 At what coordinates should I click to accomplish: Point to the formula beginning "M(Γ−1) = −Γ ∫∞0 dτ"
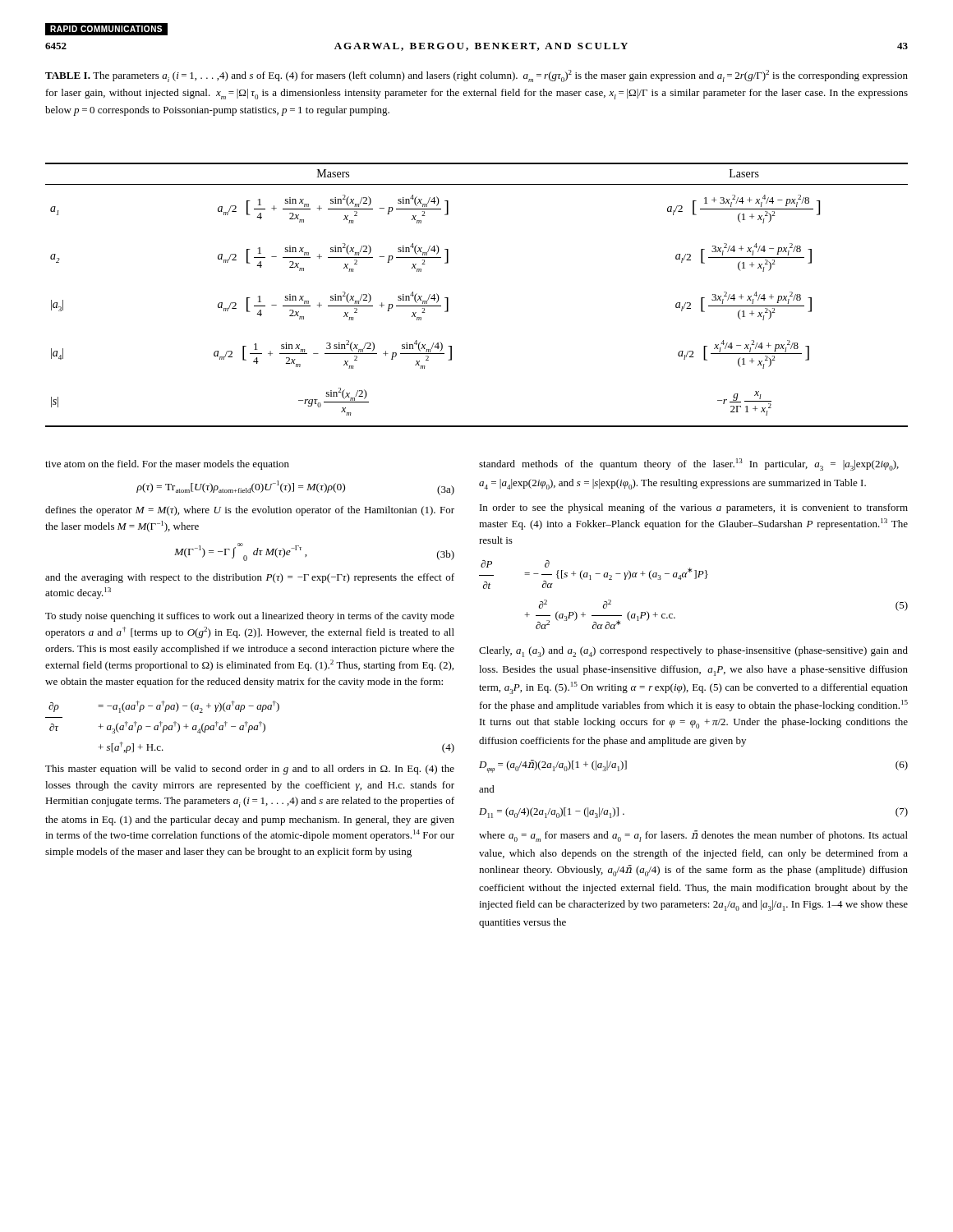(314, 552)
